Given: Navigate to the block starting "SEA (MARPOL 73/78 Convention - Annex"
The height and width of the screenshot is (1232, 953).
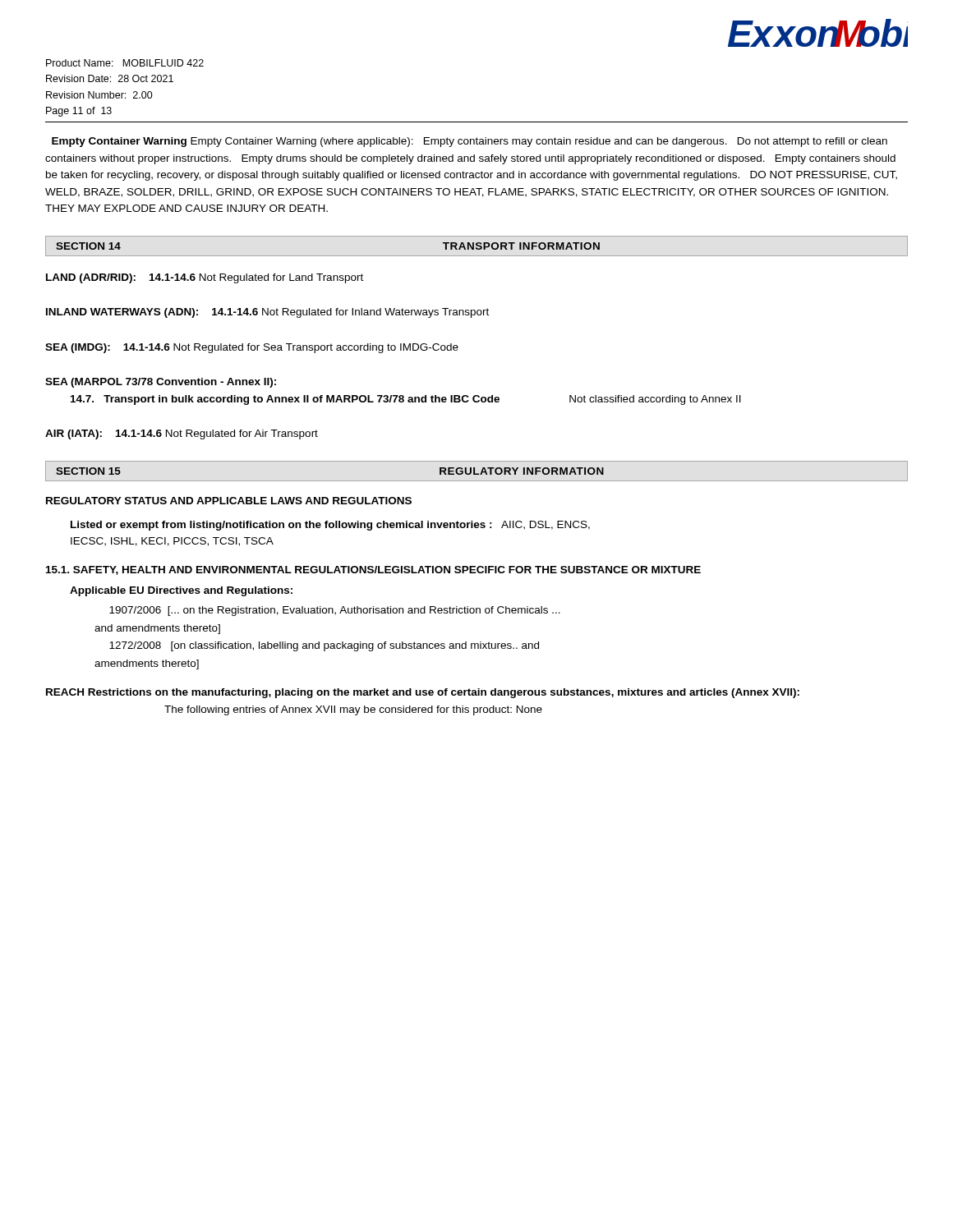Looking at the screenshot, I should tap(393, 392).
